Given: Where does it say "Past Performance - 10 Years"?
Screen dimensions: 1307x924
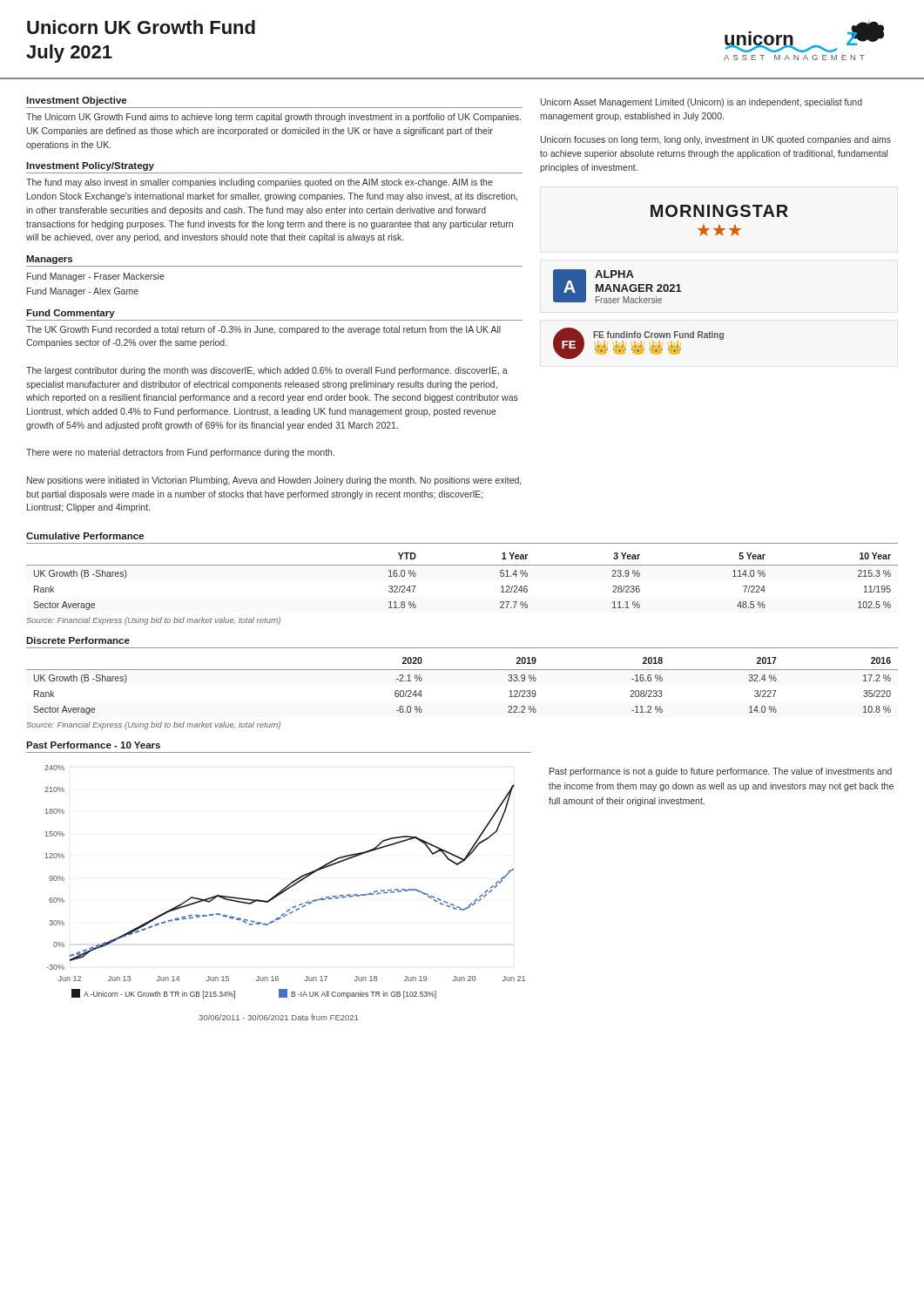Looking at the screenshot, I should point(93,745).
